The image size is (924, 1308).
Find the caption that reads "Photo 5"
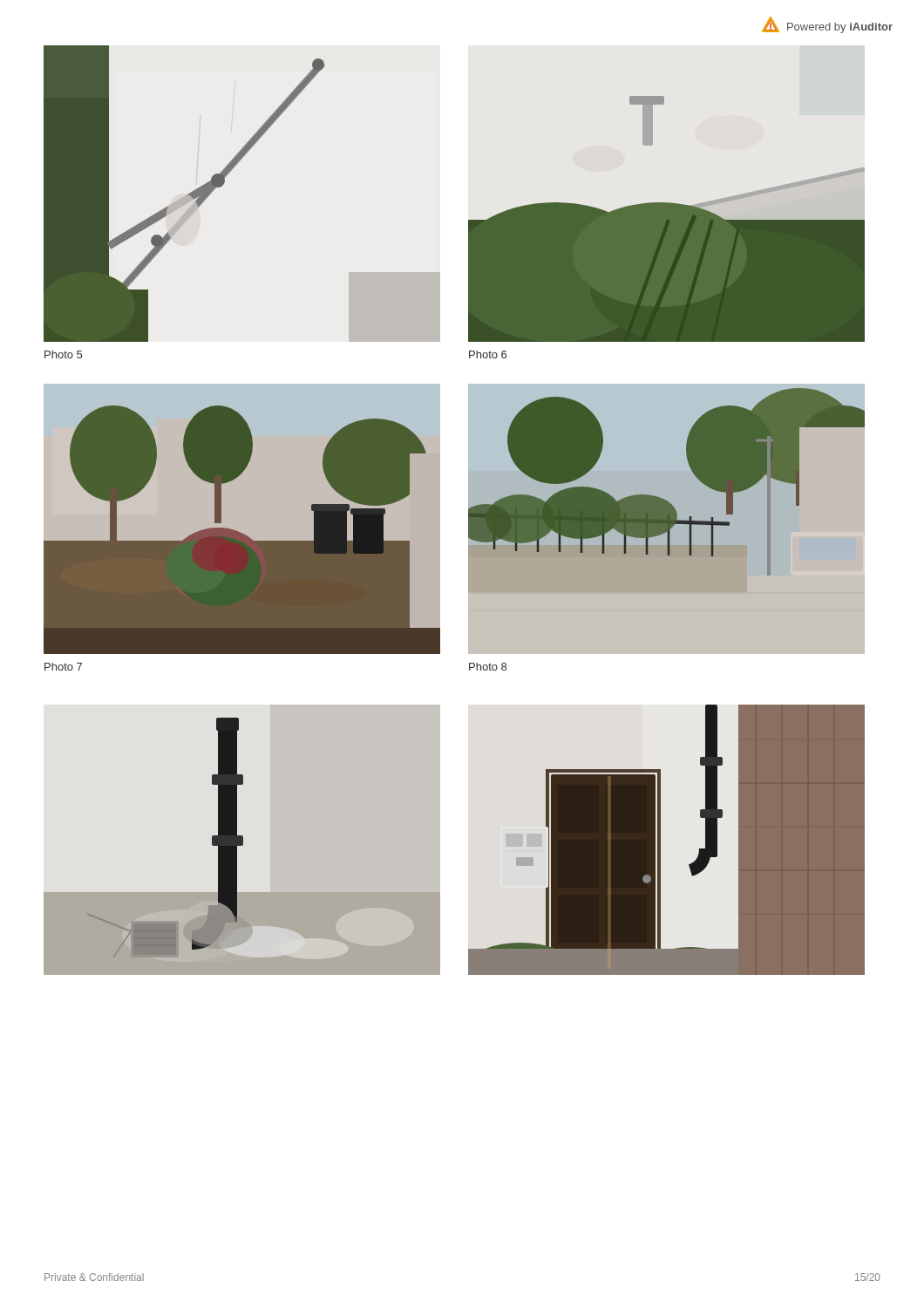pos(63,354)
